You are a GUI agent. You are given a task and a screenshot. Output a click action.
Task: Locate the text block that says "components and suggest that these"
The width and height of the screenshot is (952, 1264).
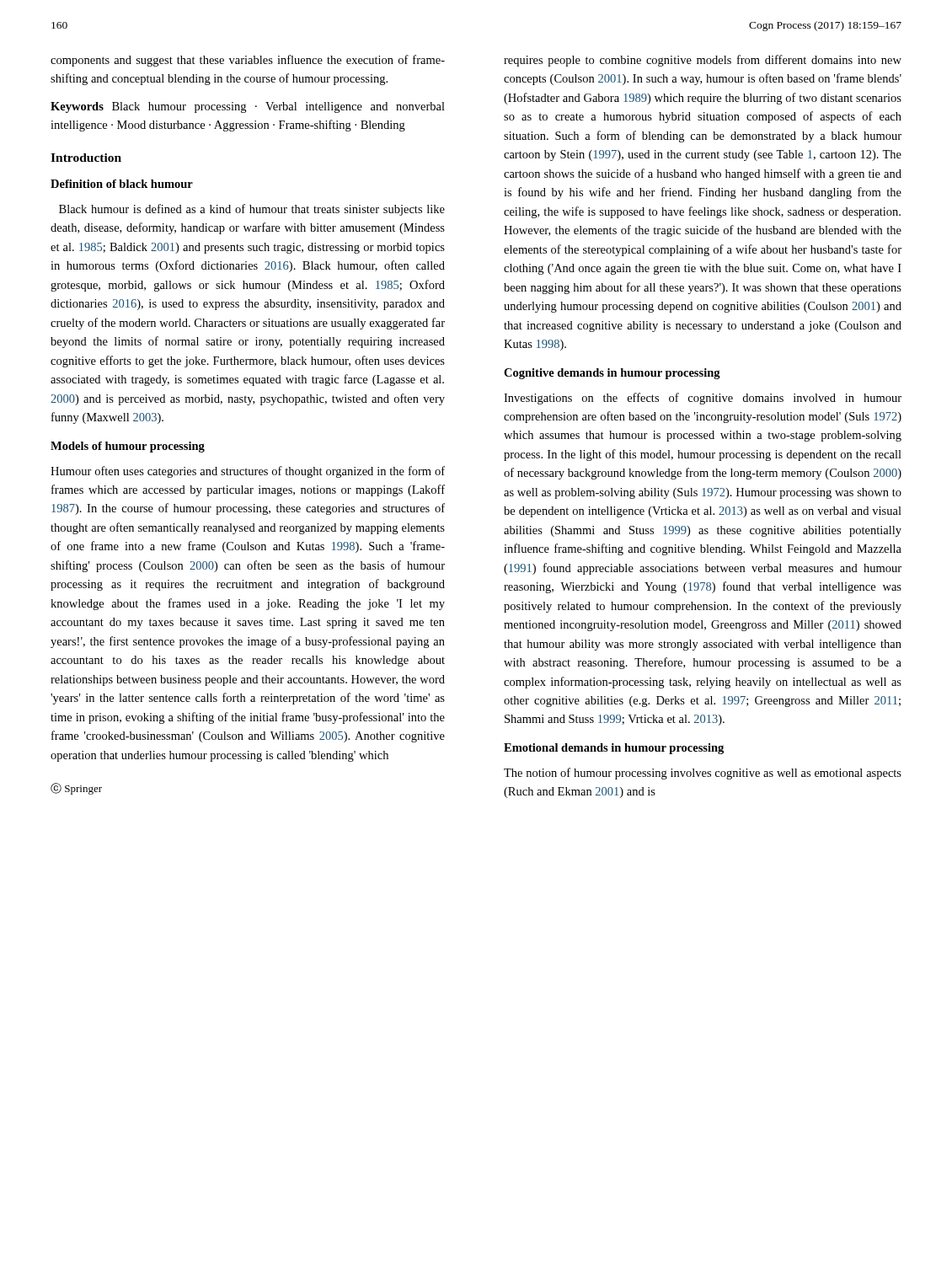click(248, 70)
